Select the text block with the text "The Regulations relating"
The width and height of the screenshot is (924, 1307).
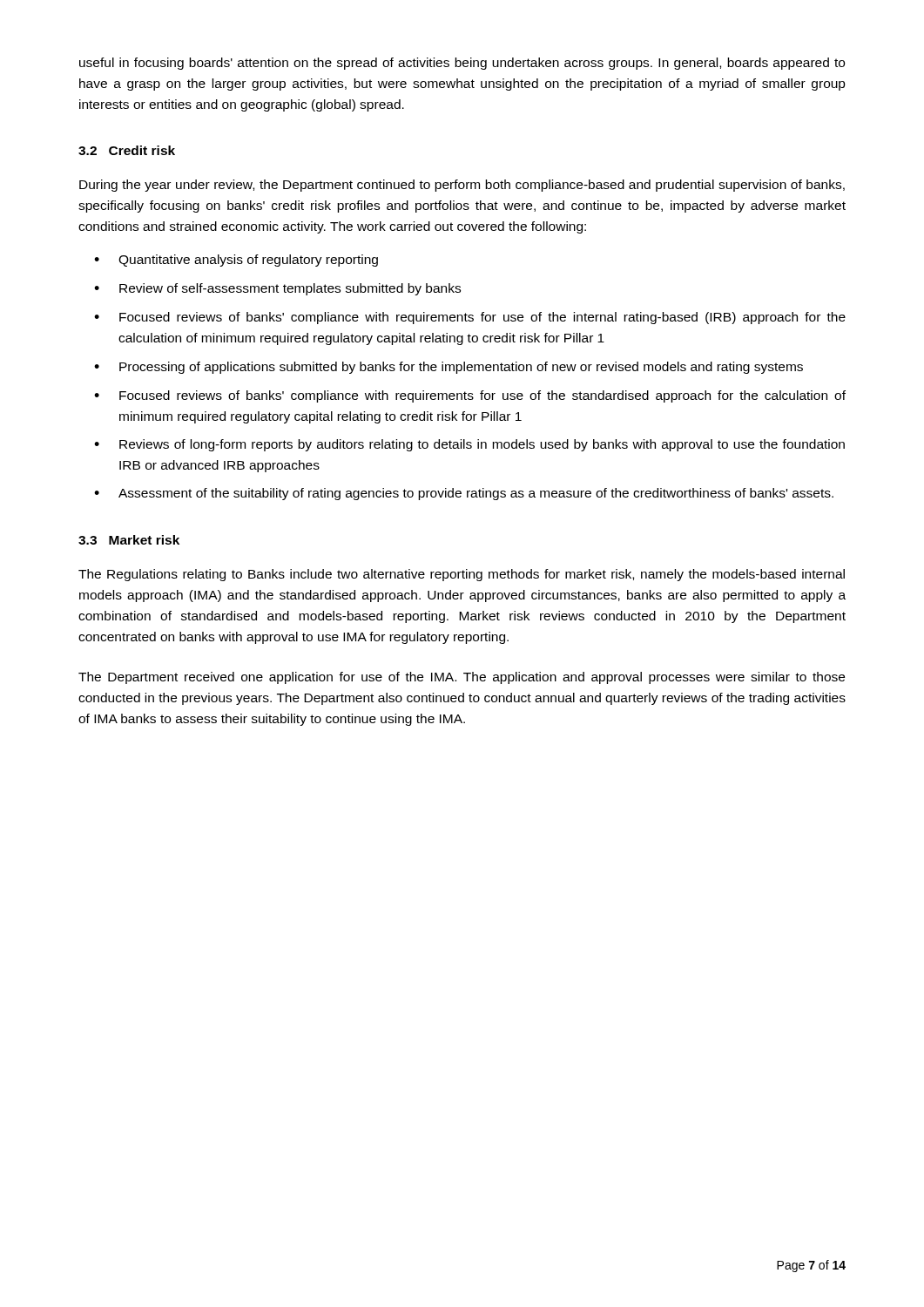(462, 605)
